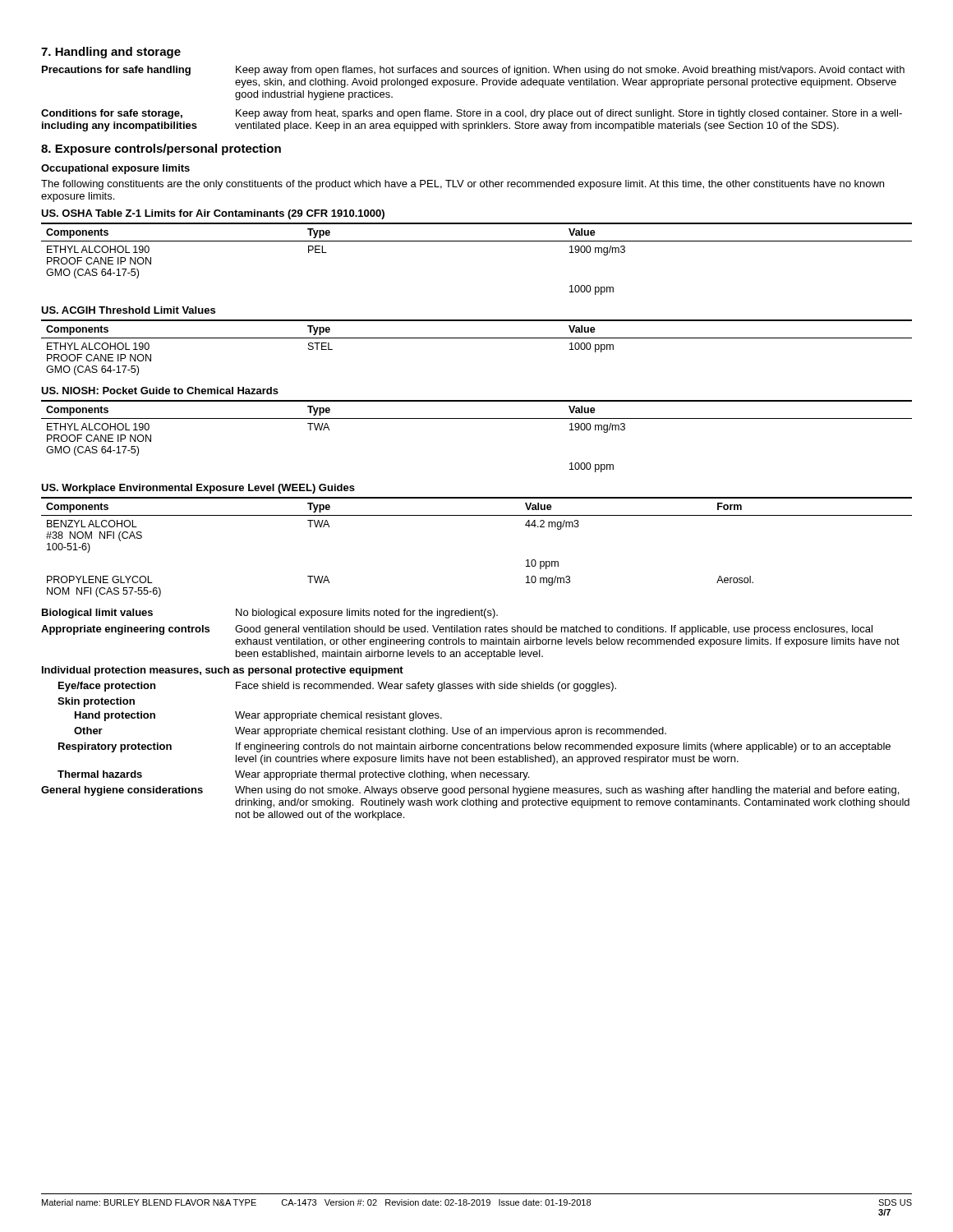
Task: Locate the text block starting "Eye/face protection Face shield is recommended."
Action: click(x=476, y=685)
